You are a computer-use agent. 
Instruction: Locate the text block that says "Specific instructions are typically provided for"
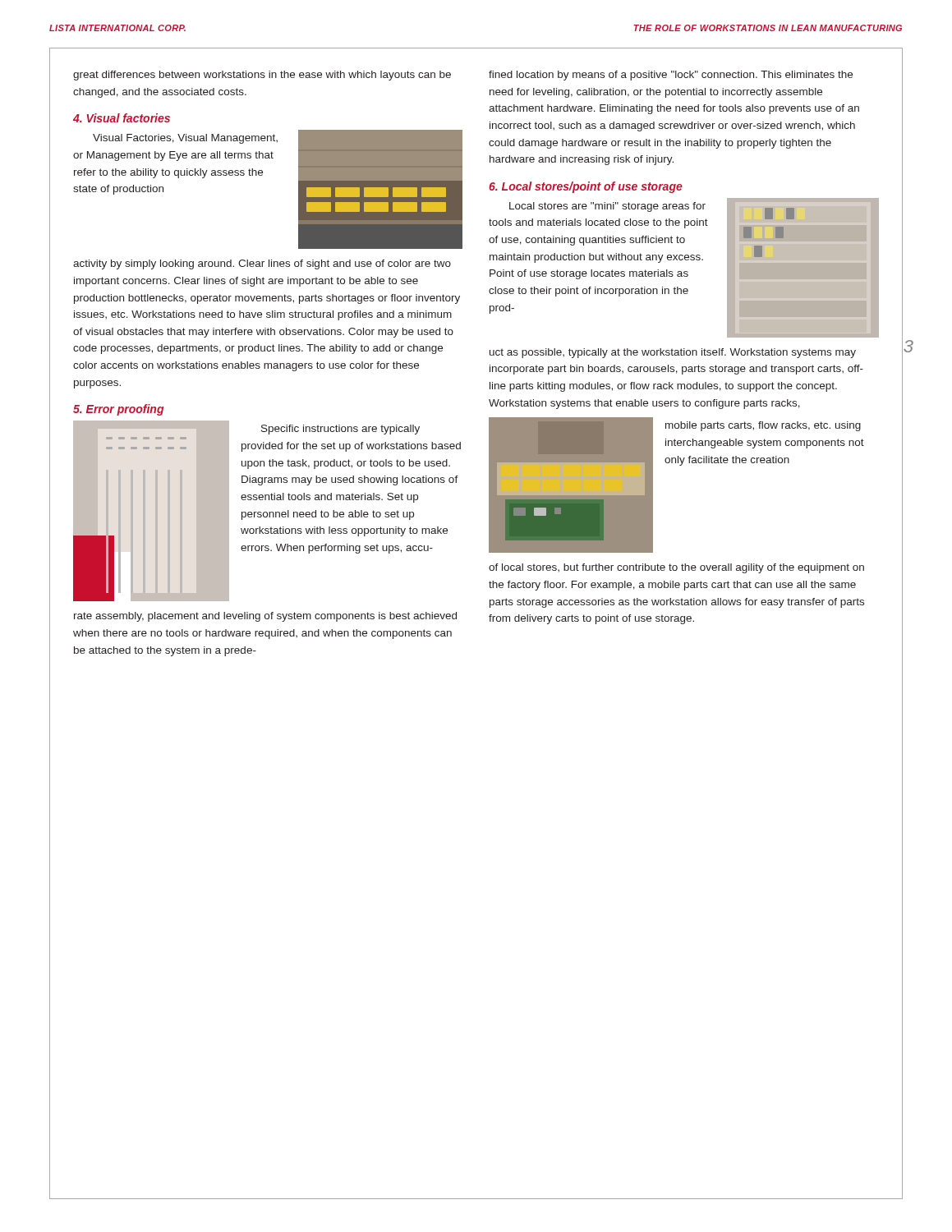[x=268, y=489]
